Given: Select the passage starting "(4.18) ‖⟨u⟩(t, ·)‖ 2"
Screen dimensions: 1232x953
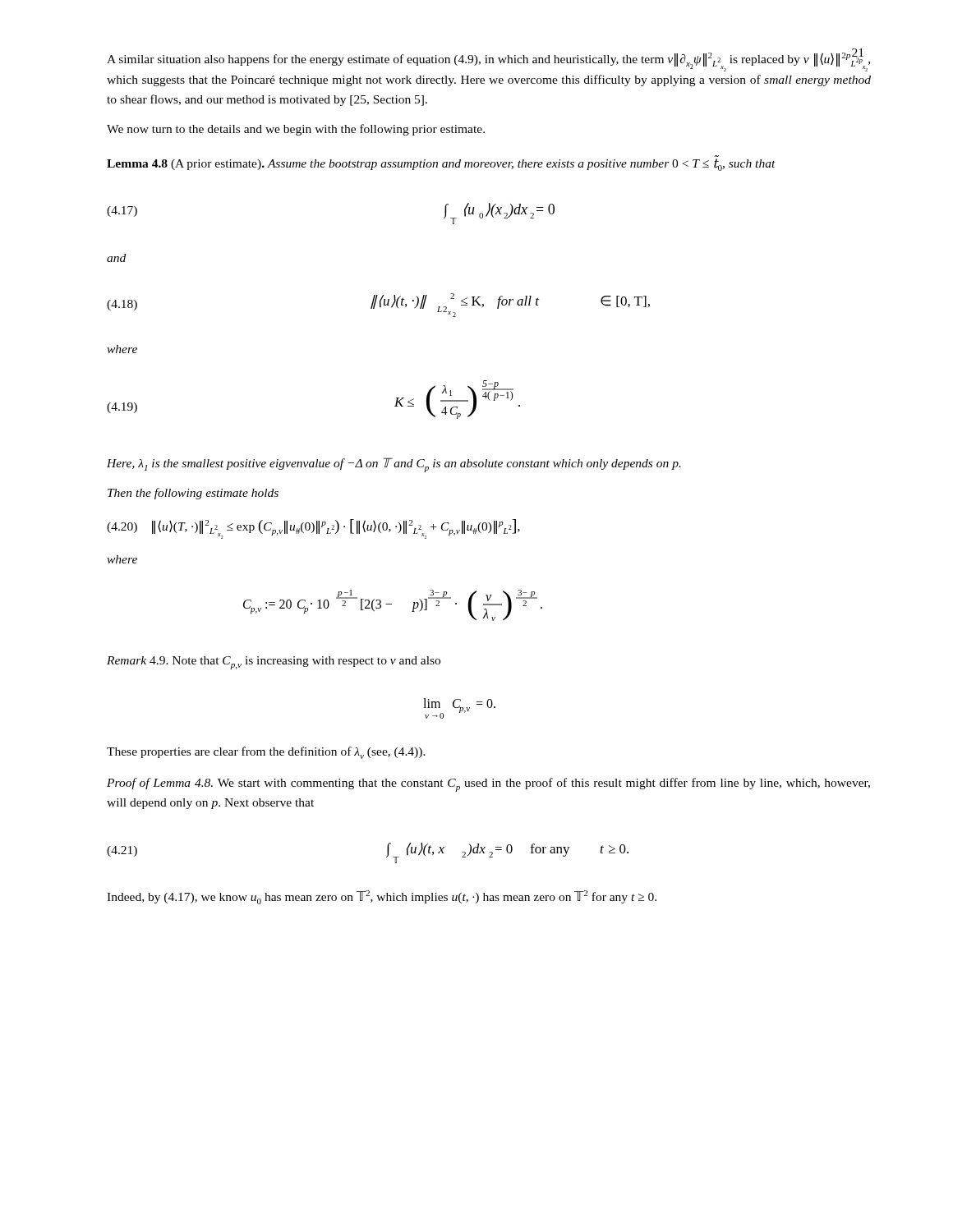Looking at the screenshot, I should [489, 303].
